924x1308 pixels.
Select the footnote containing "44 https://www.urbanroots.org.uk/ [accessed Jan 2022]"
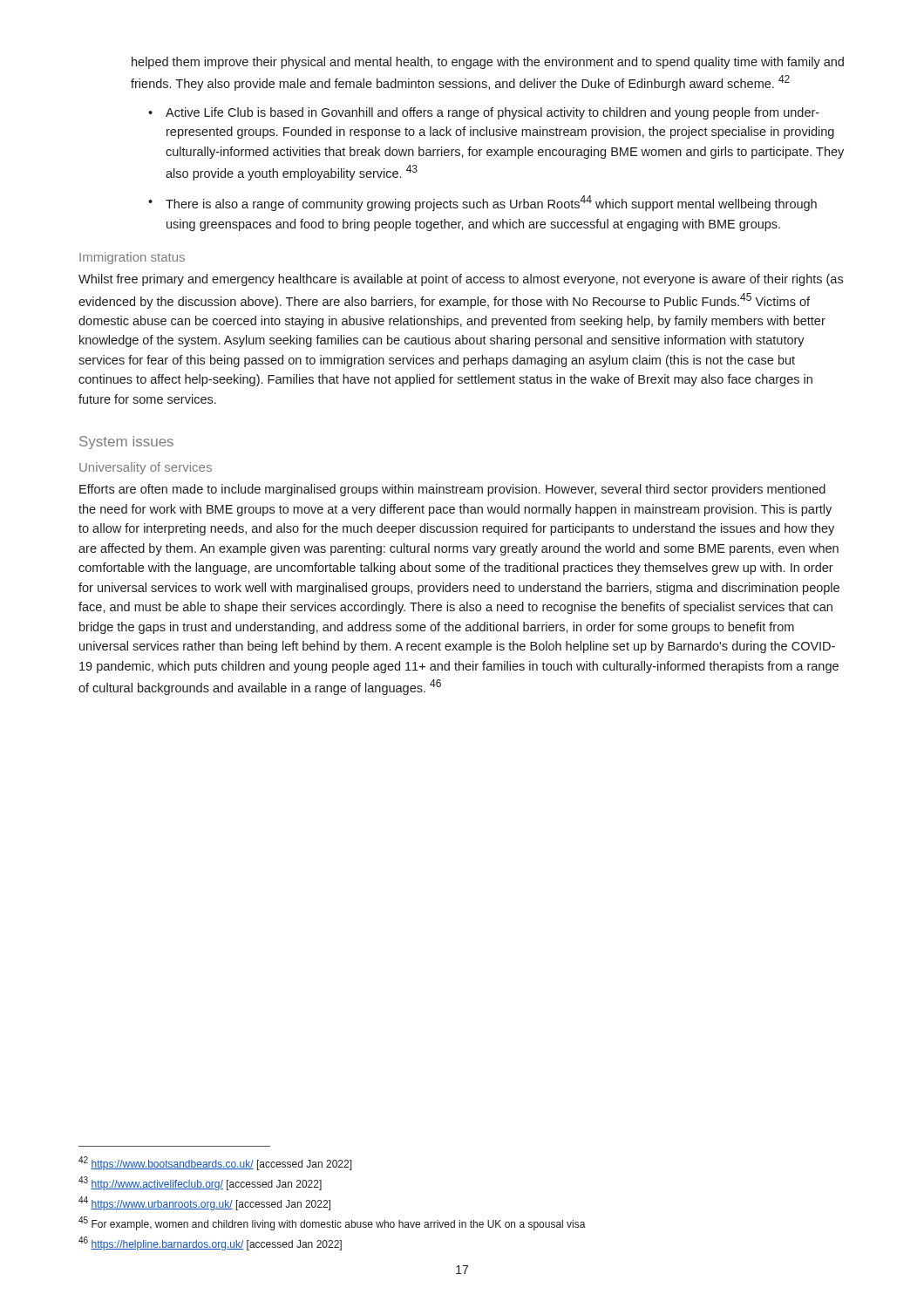pyautogui.click(x=205, y=1203)
